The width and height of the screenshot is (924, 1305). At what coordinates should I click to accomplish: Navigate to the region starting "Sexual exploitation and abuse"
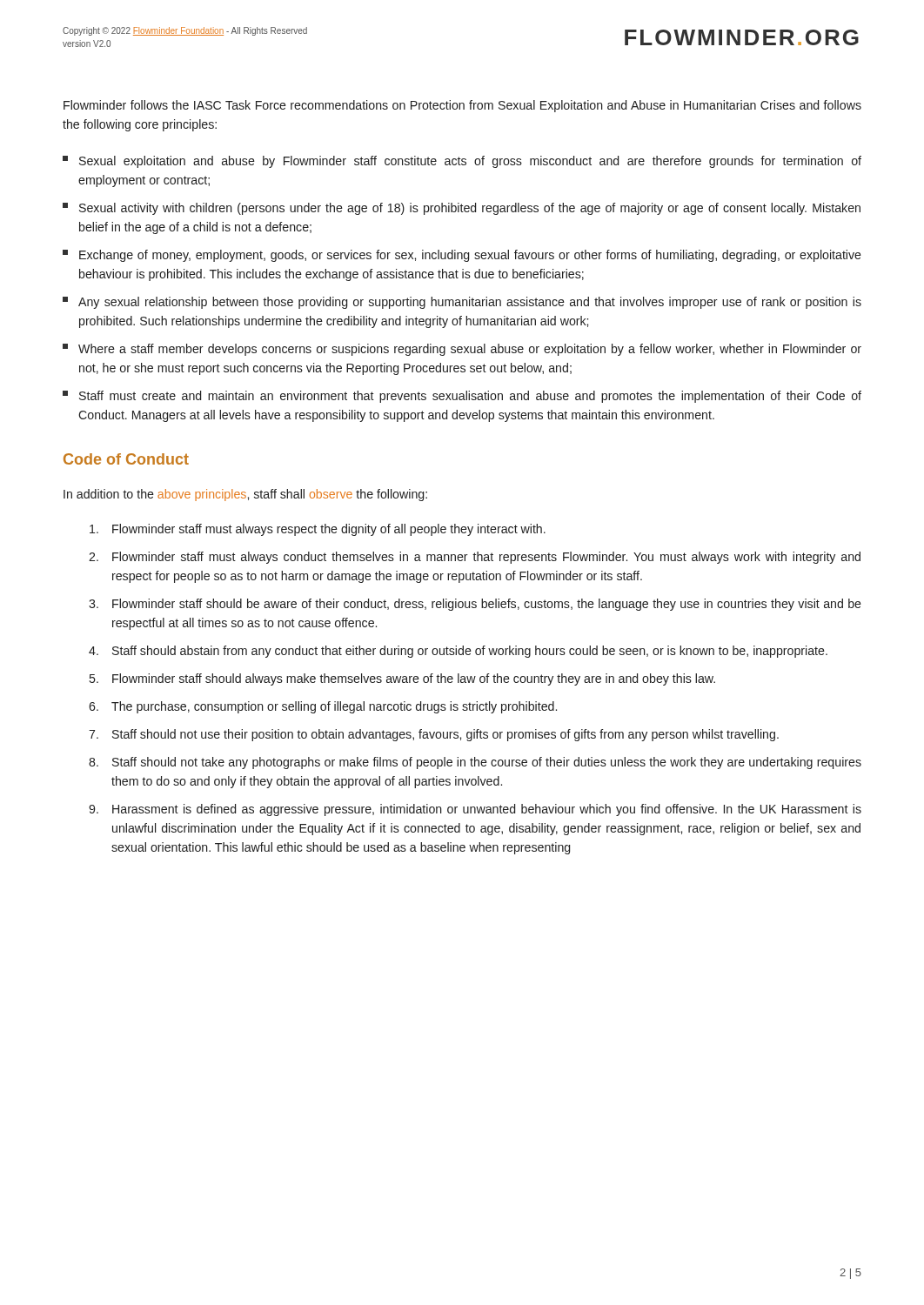(x=462, y=170)
